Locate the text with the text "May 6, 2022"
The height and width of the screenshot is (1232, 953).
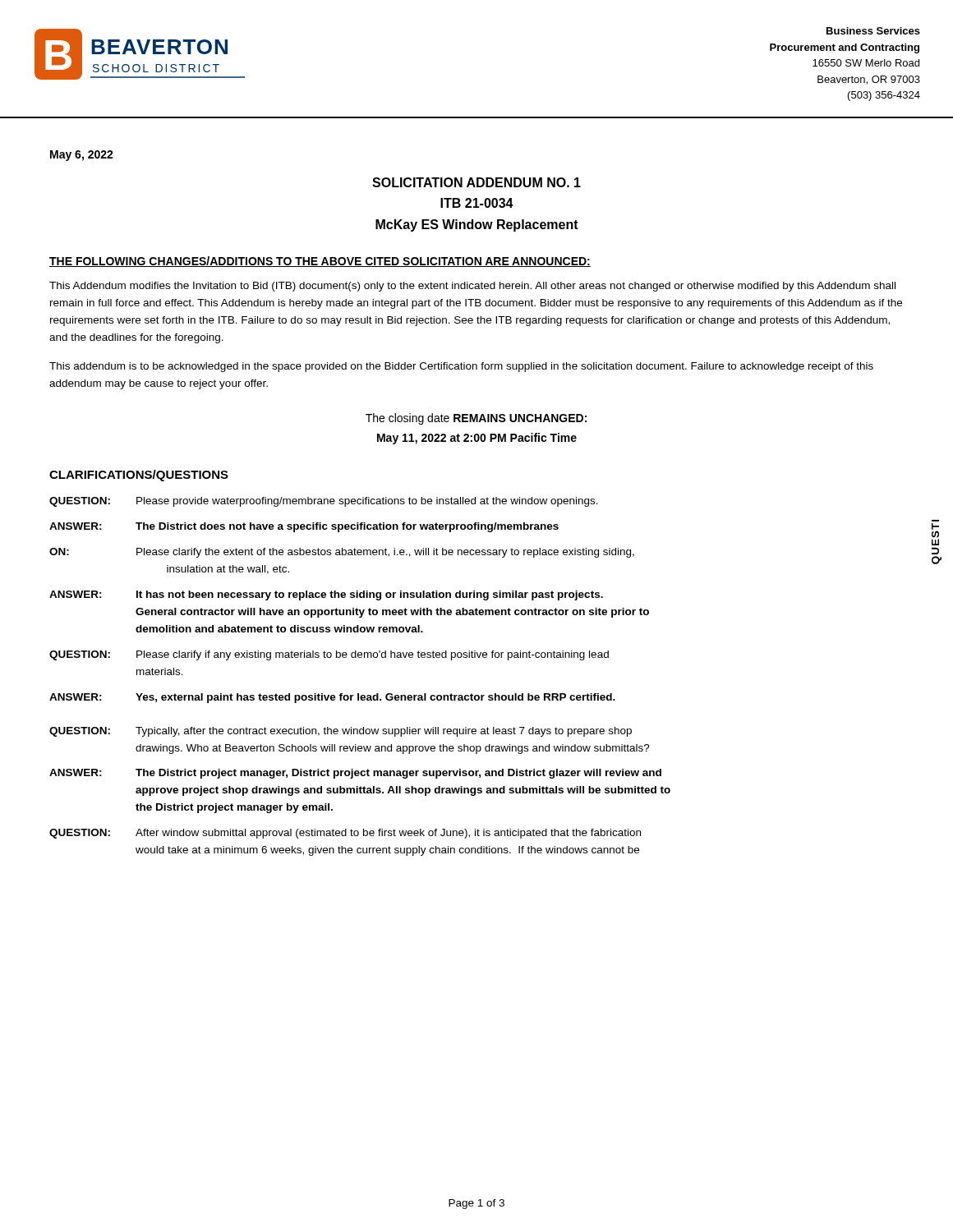[x=81, y=154]
